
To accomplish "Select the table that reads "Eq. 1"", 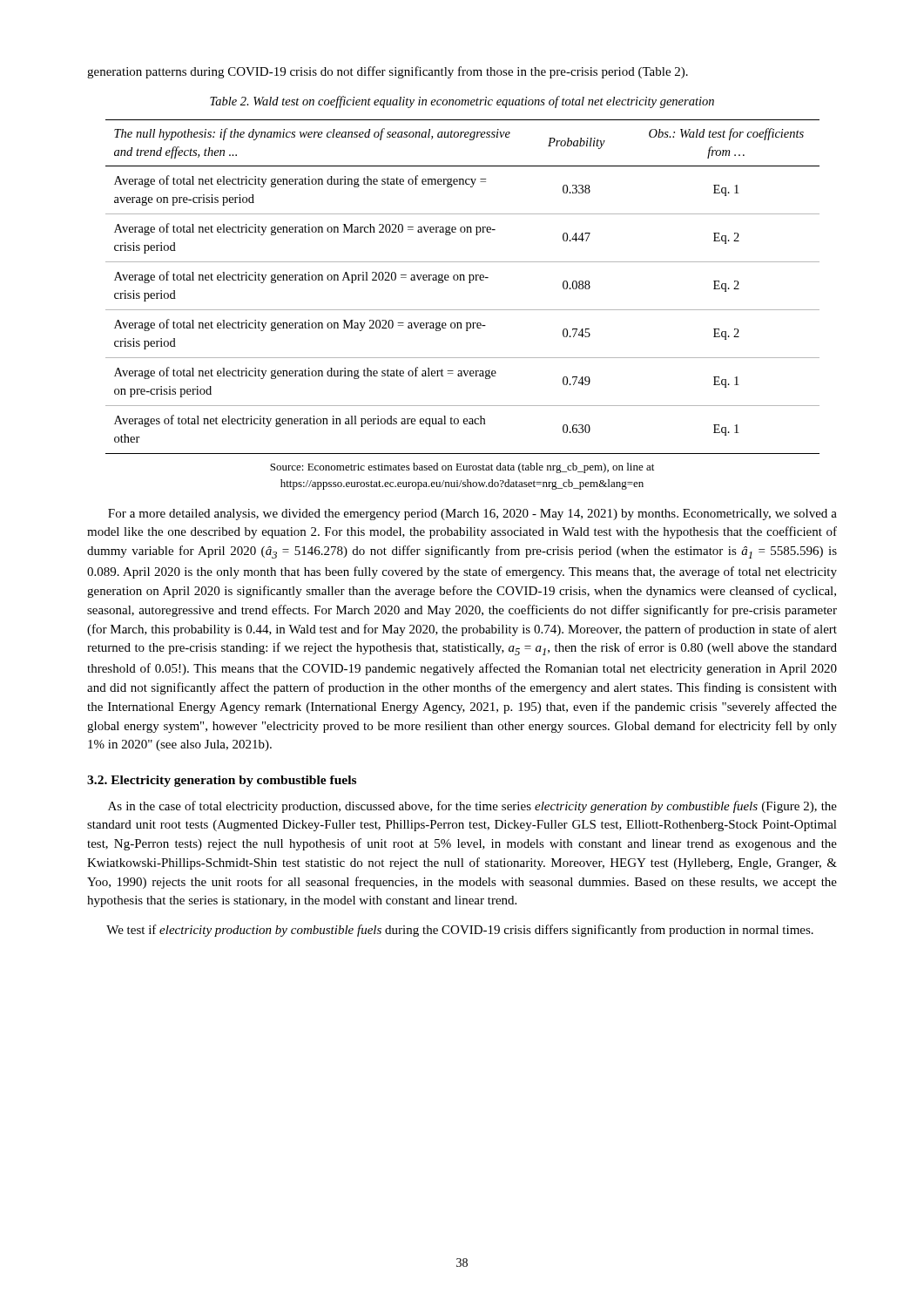I will click(462, 287).
